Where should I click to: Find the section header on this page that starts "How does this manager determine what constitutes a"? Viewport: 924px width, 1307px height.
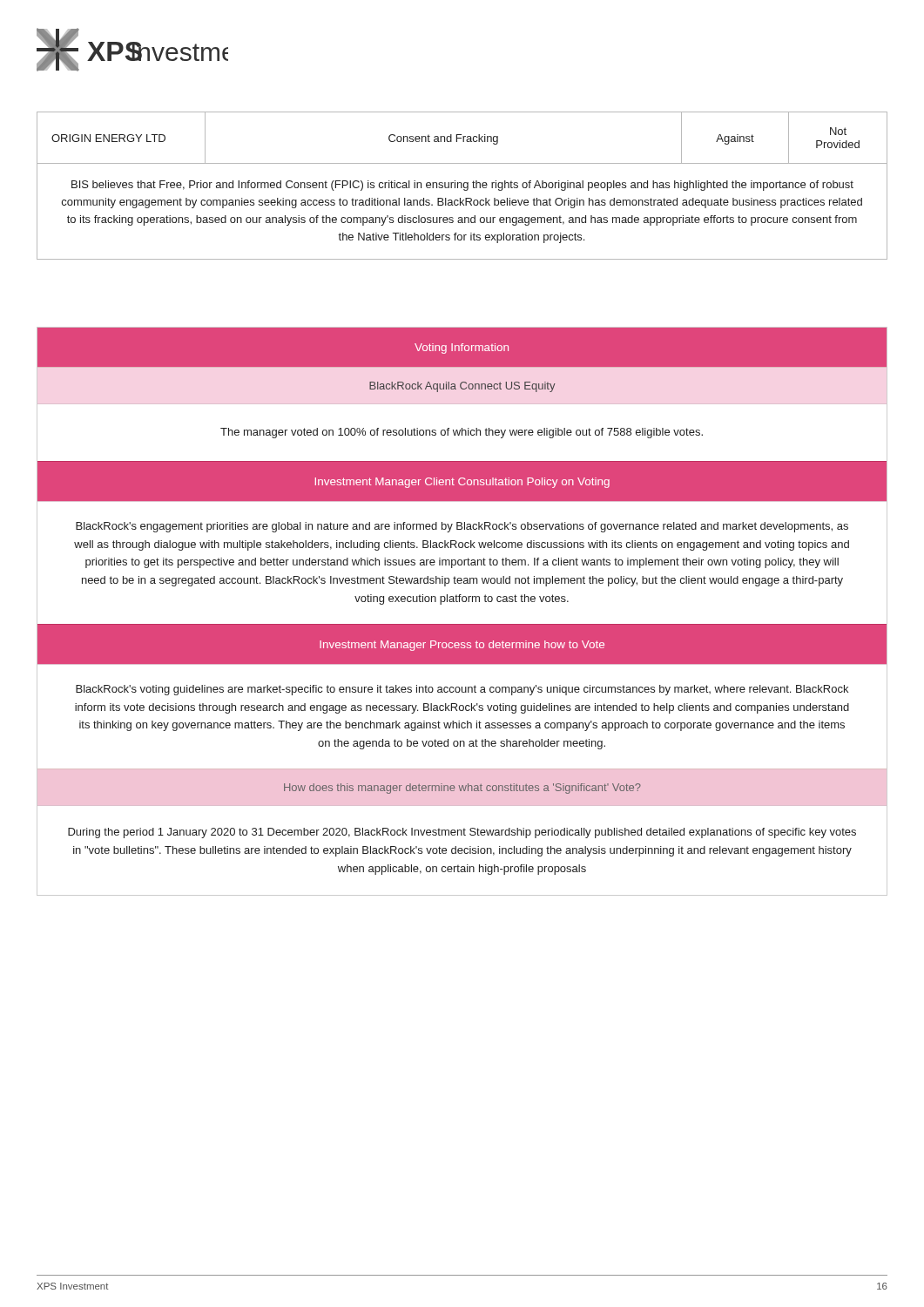[462, 787]
